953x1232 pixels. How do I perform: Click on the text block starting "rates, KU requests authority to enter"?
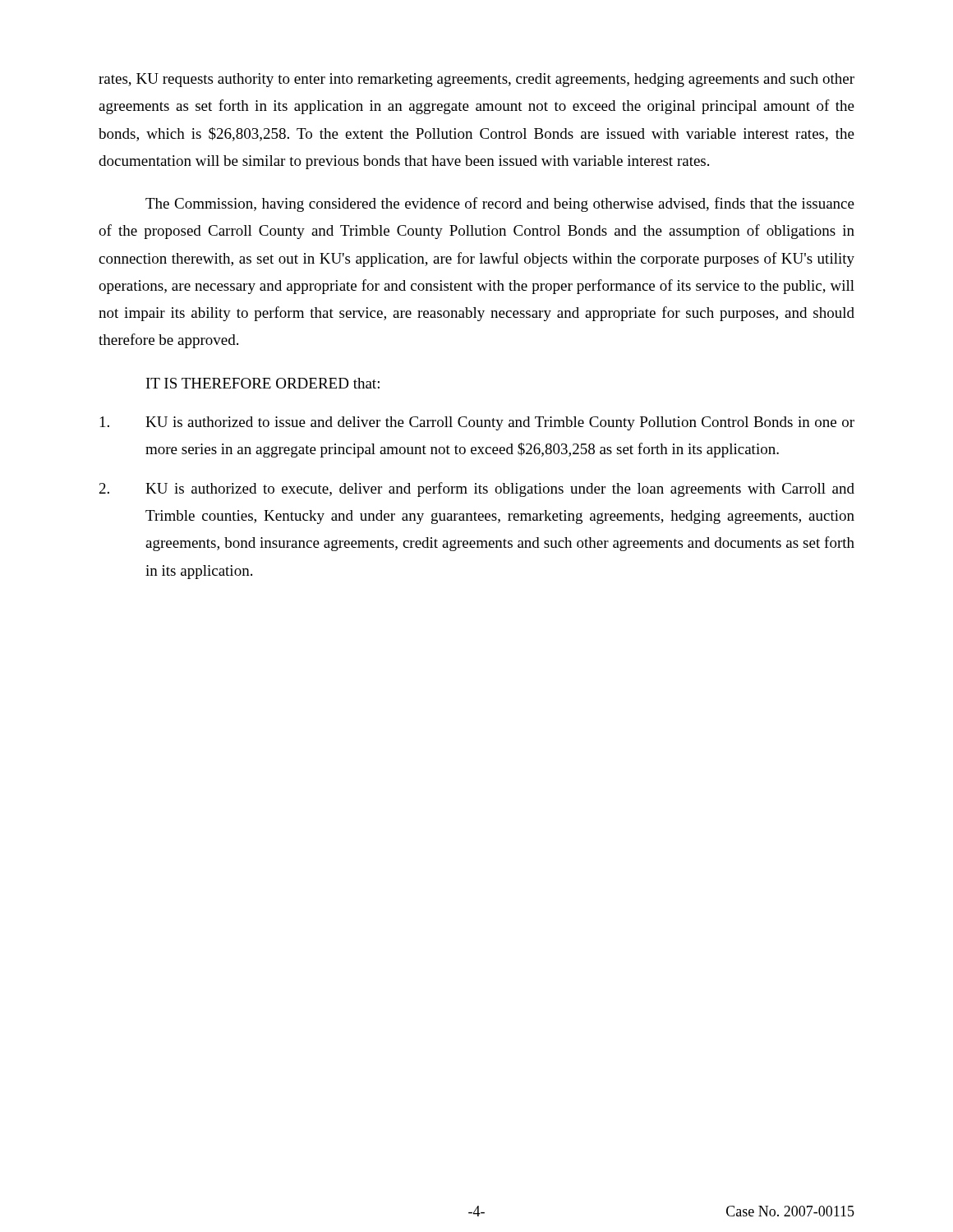tap(476, 231)
